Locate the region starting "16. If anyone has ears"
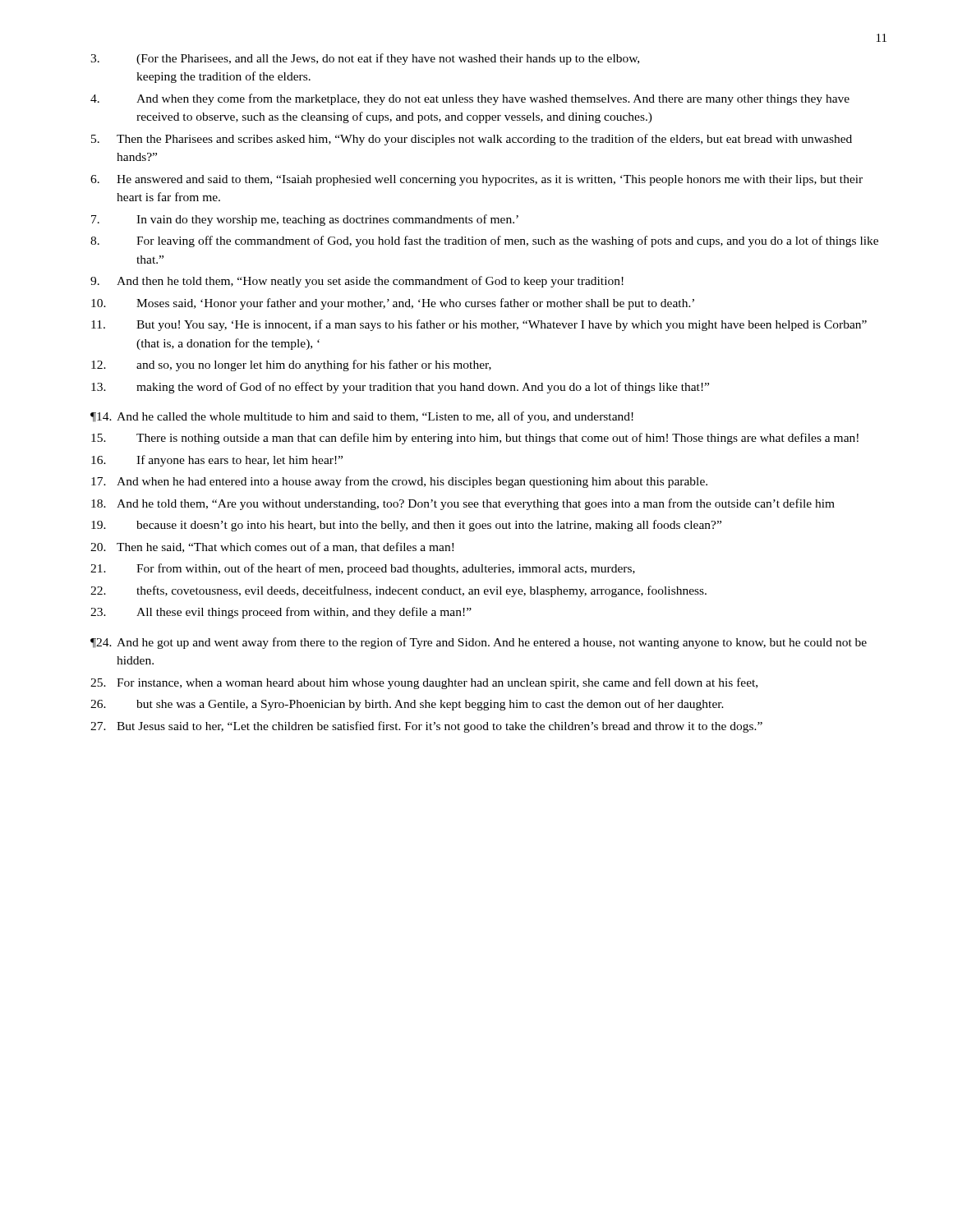 point(217,461)
